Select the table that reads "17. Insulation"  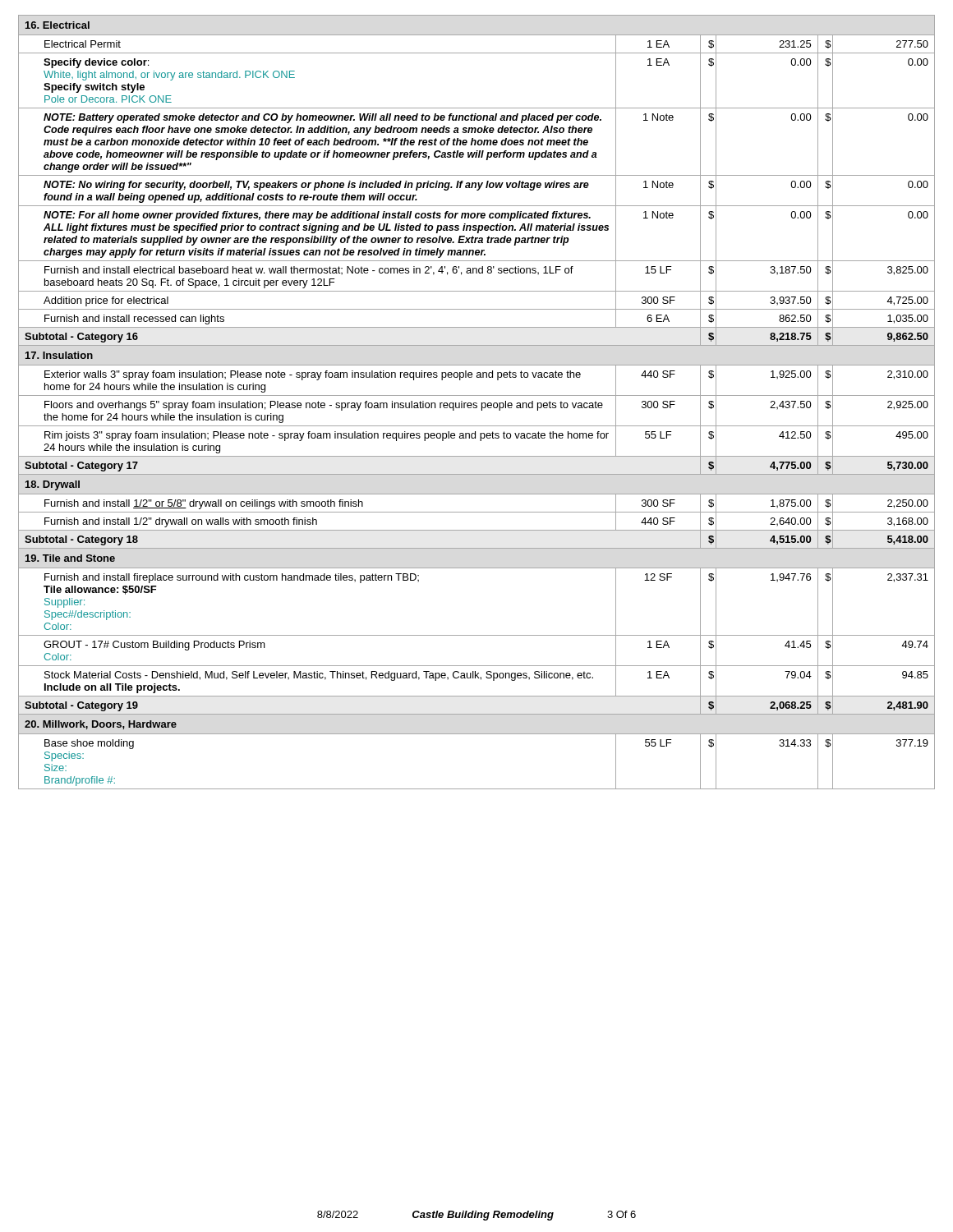coord(476,402)
